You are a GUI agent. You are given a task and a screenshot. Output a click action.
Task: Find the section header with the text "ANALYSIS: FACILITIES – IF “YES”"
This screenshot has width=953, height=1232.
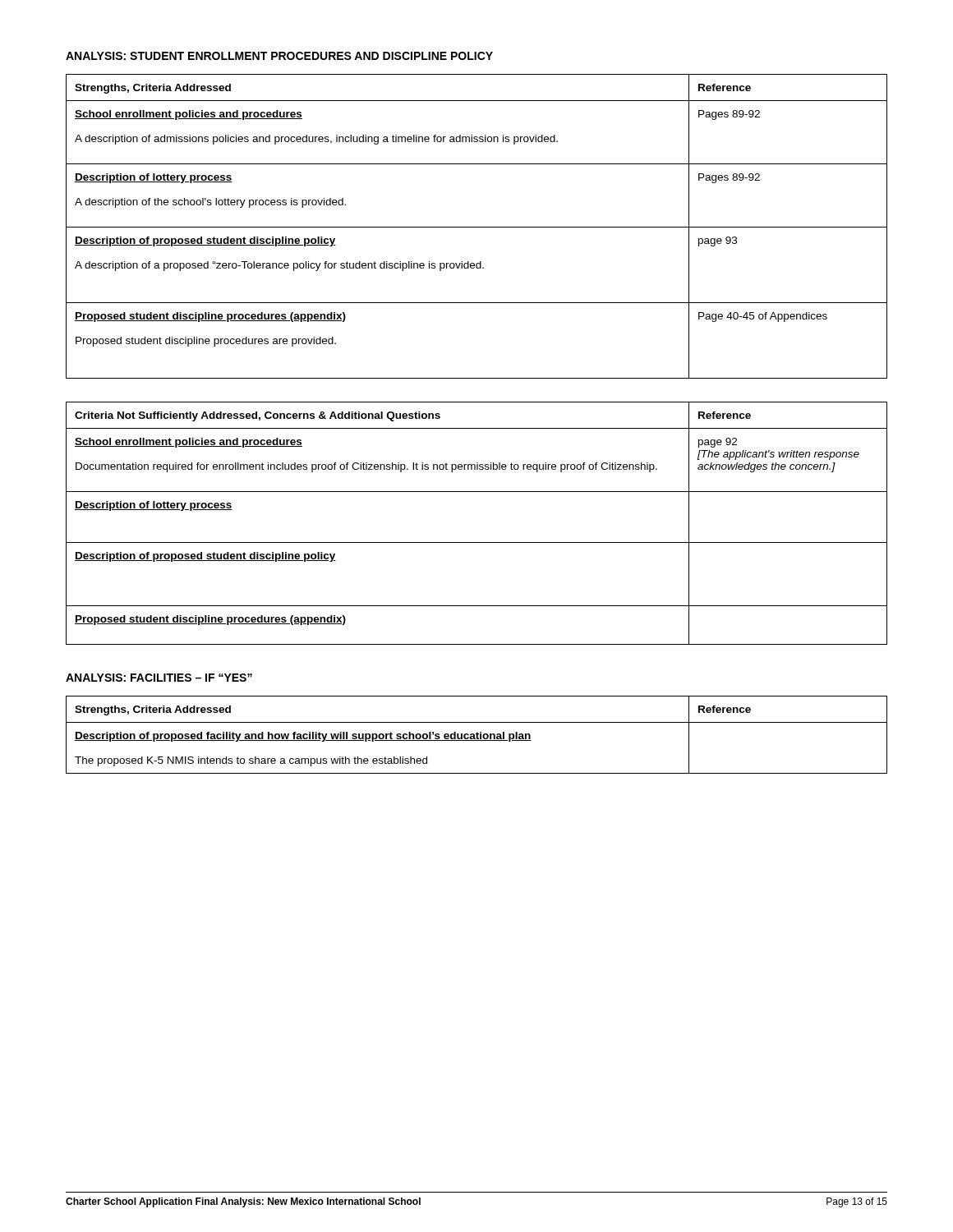tap(159, 678)
